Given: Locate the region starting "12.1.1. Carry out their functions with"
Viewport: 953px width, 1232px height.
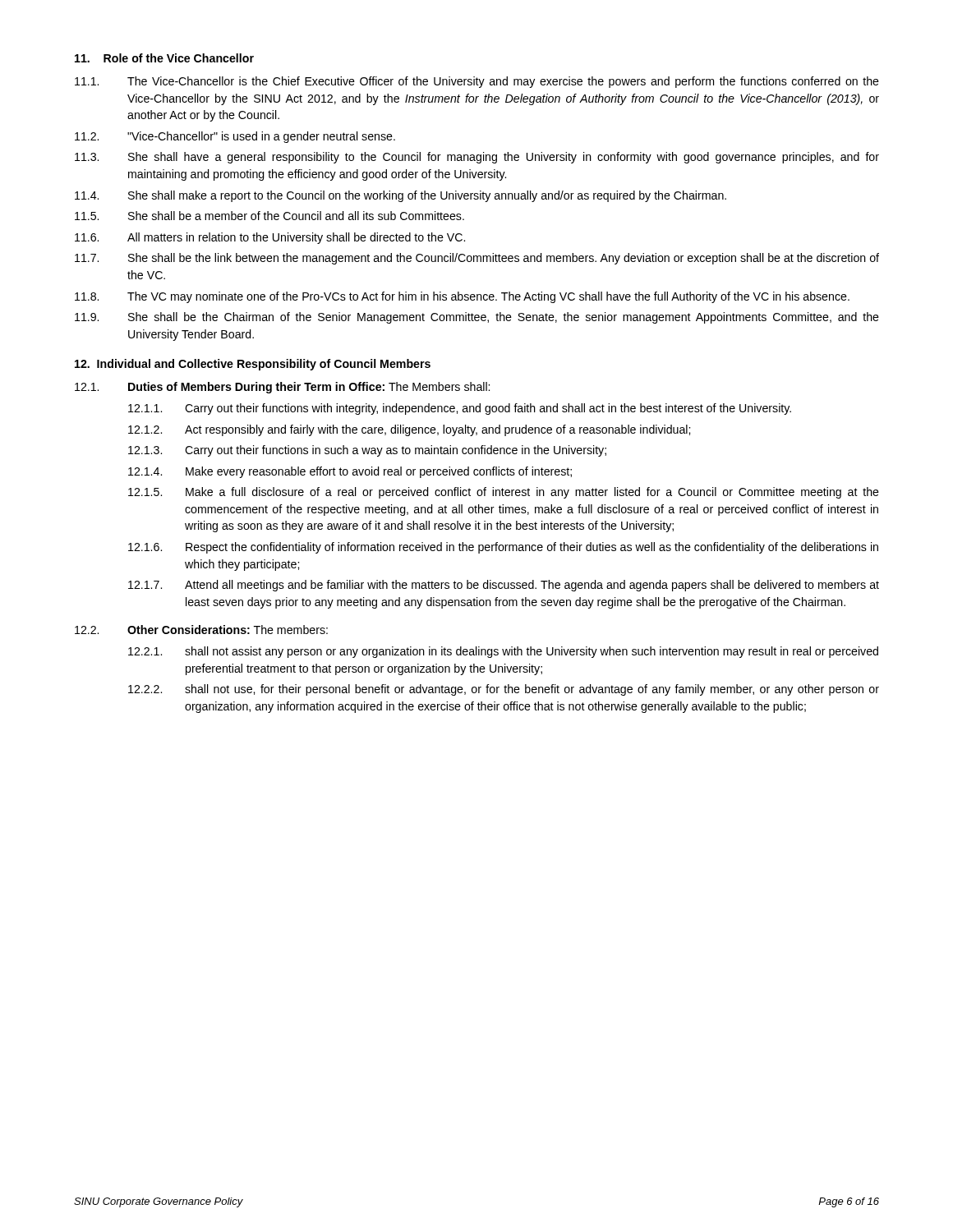Looking at the screenshot, I should 503,408.
